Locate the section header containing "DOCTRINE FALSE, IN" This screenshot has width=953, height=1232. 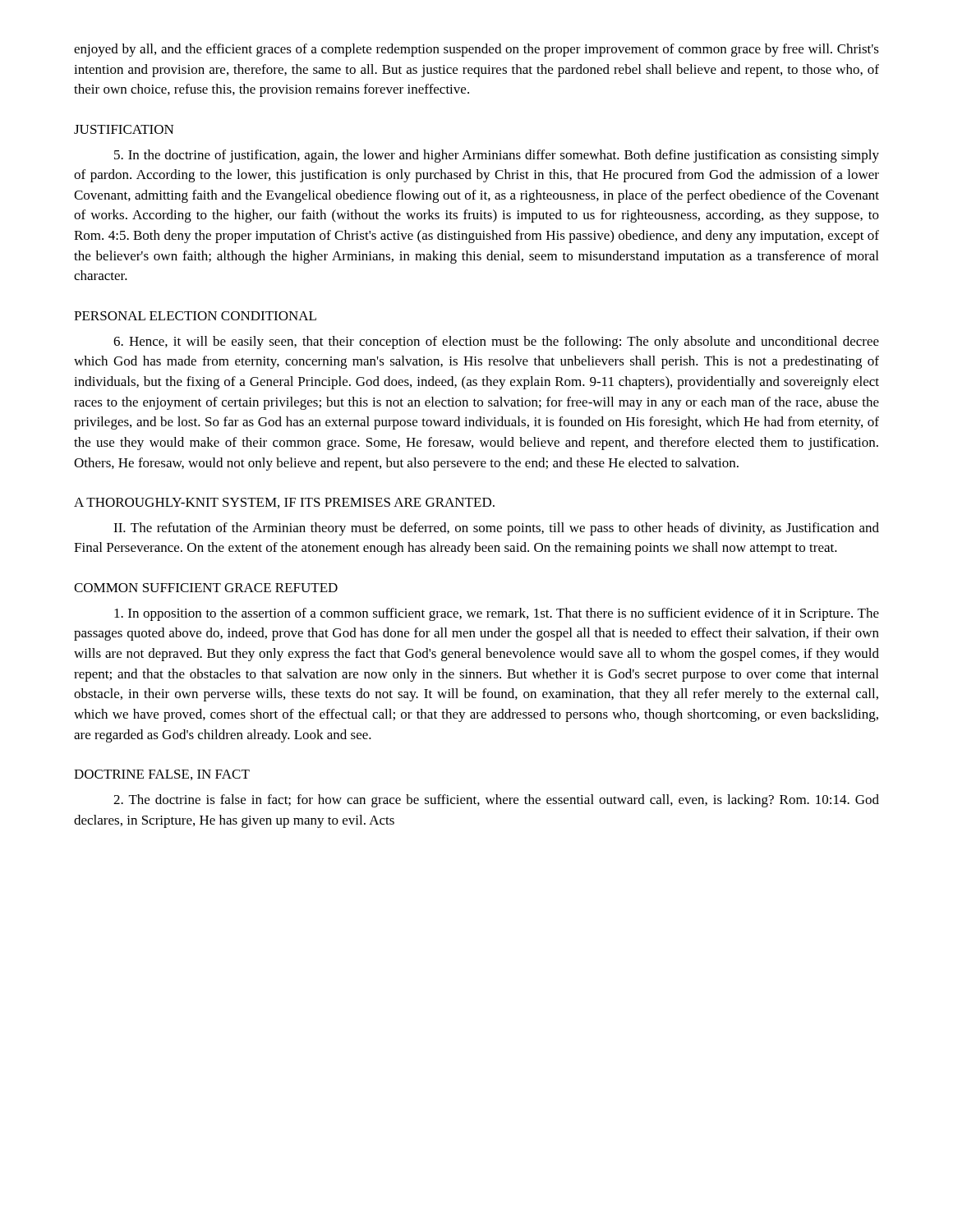pyautogui.click(x=162, y=774)
